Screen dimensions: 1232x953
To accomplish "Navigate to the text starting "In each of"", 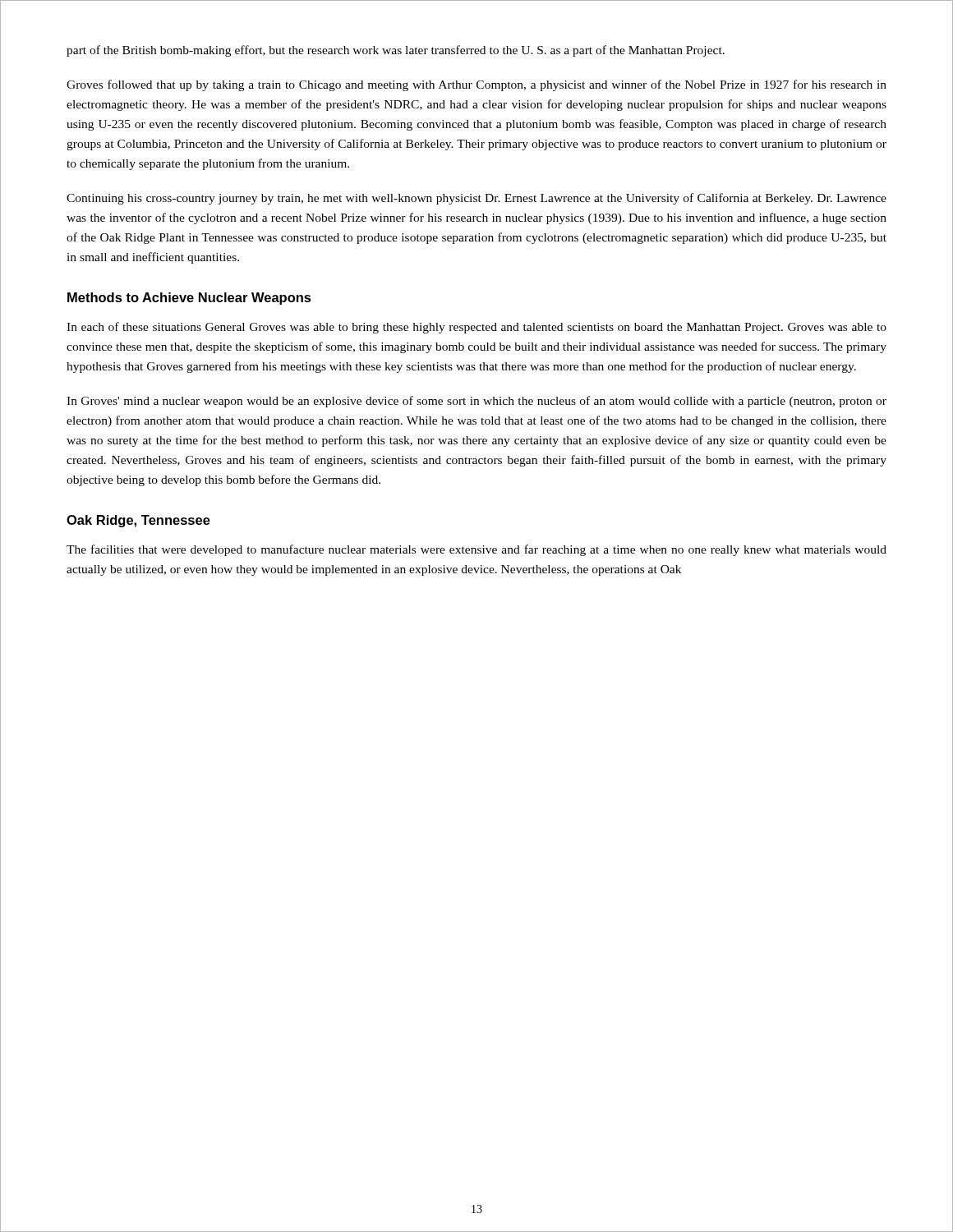I will (476, 347).
